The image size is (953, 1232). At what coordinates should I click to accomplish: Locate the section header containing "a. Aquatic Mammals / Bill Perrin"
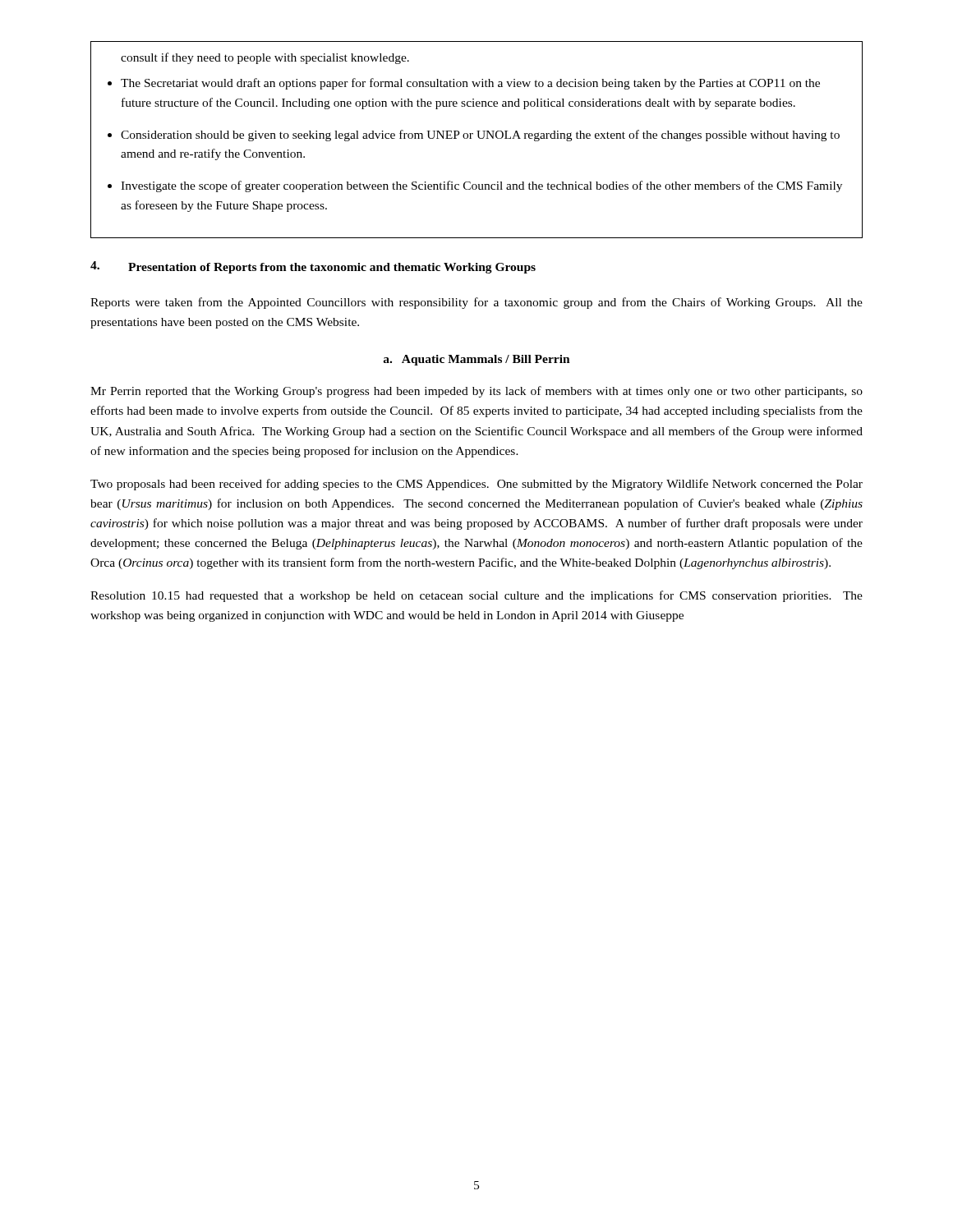tap(476, 359)
